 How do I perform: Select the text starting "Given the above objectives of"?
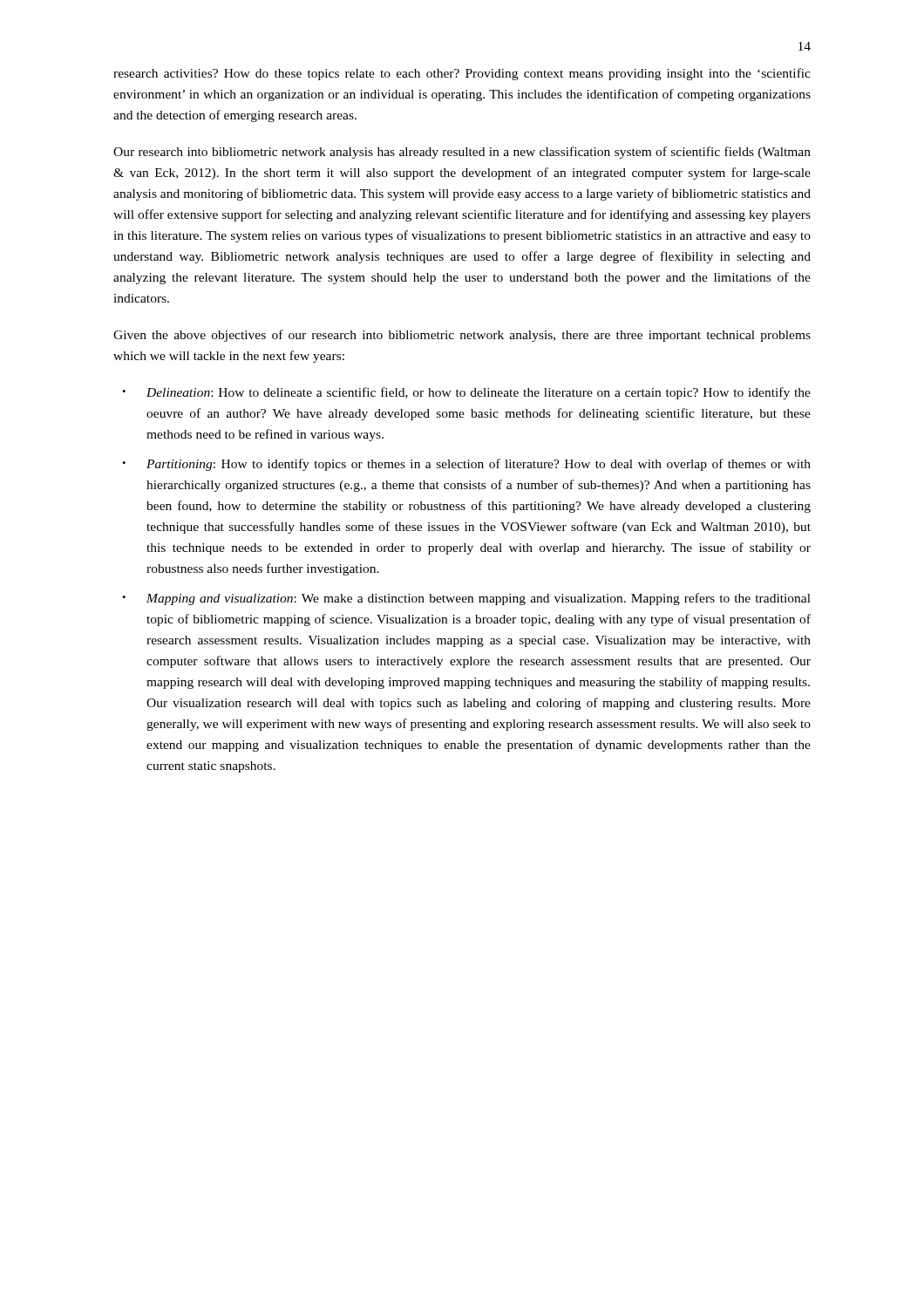click(462, 345)
